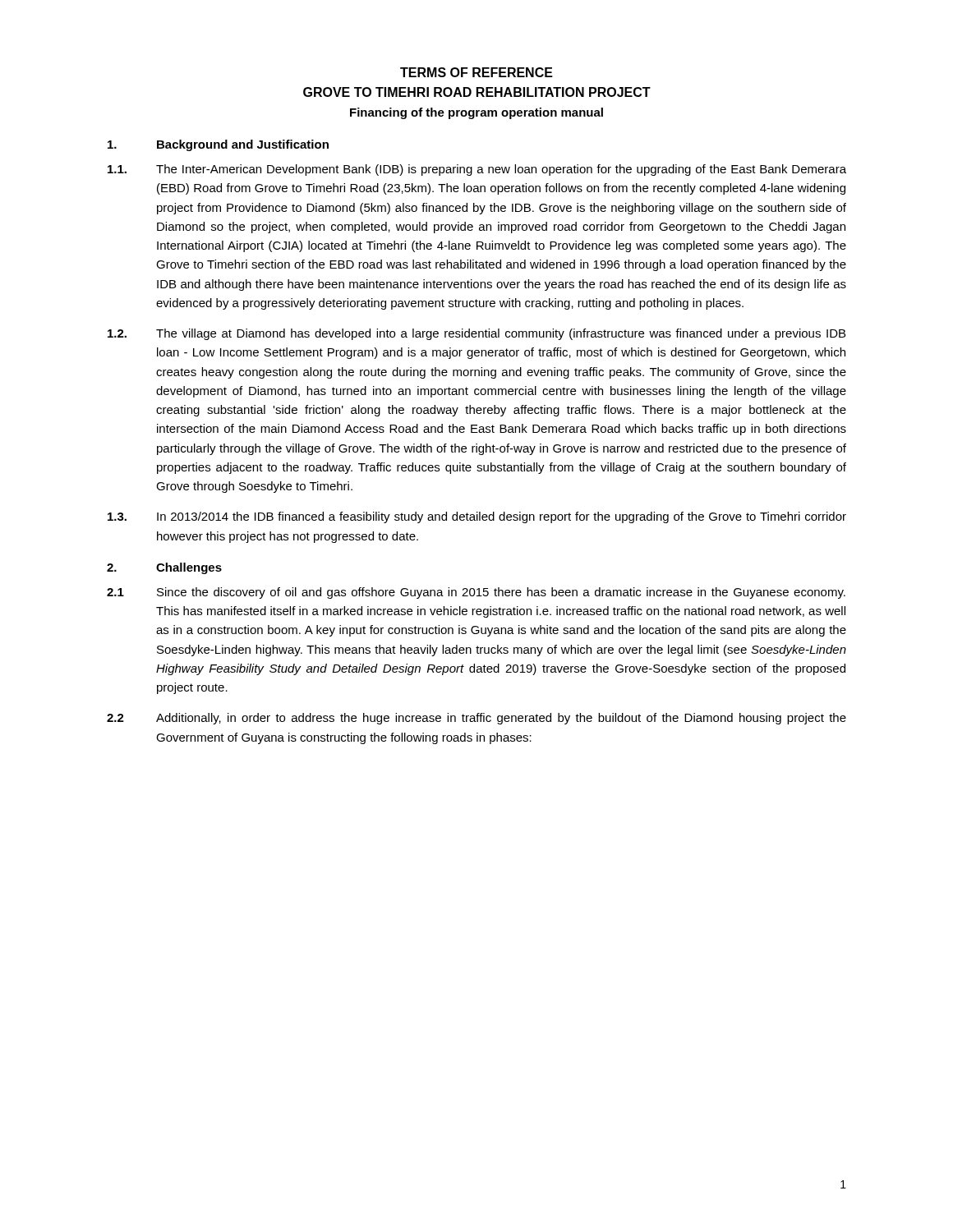Find the region starting "TERMS OF REFERENCE"
The width and height of the screenshot is (953, 1232).
(x=476, y=73)
